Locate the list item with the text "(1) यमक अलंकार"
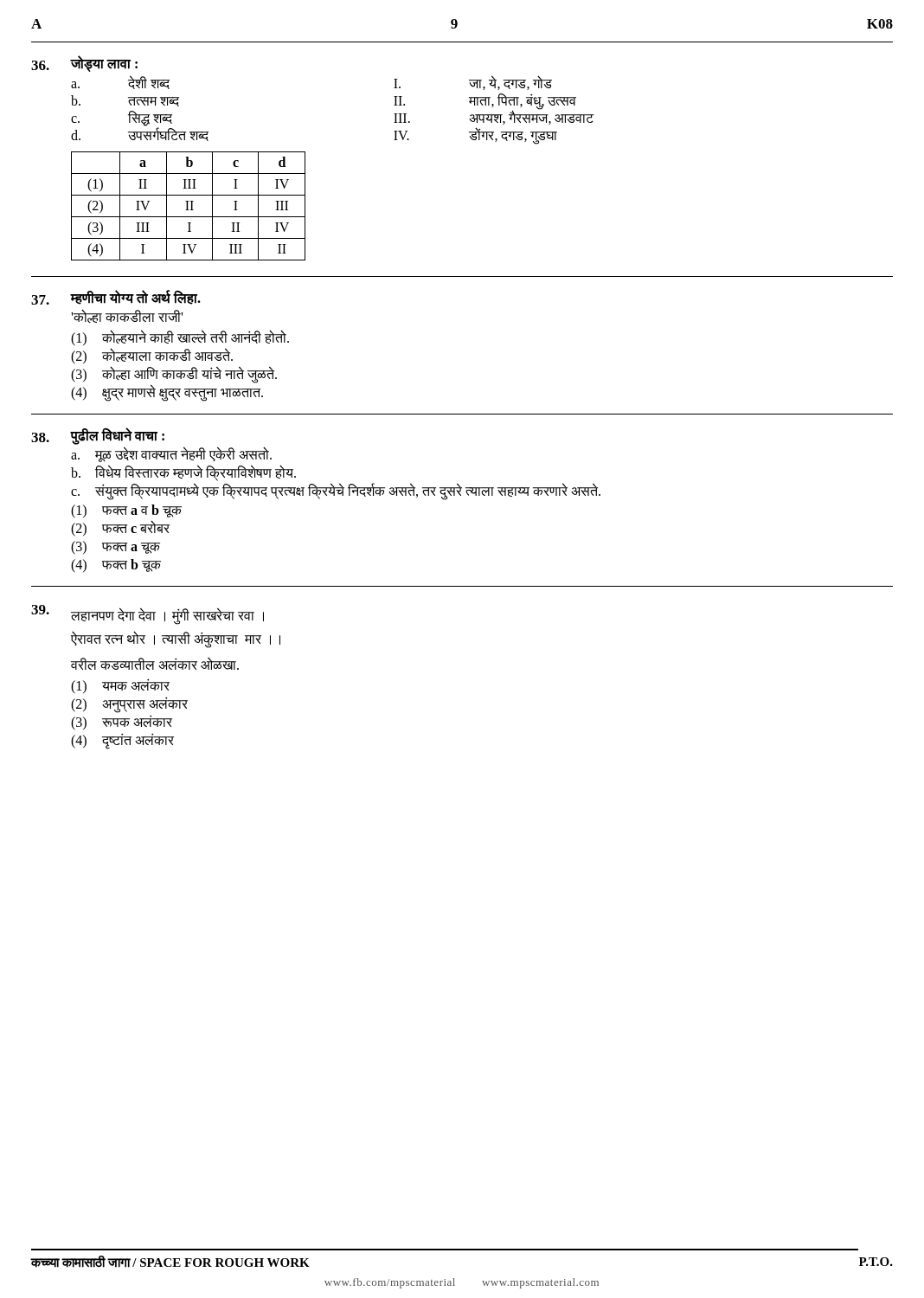This screenshot has width=924, height=1298. [x=120, y=686]
